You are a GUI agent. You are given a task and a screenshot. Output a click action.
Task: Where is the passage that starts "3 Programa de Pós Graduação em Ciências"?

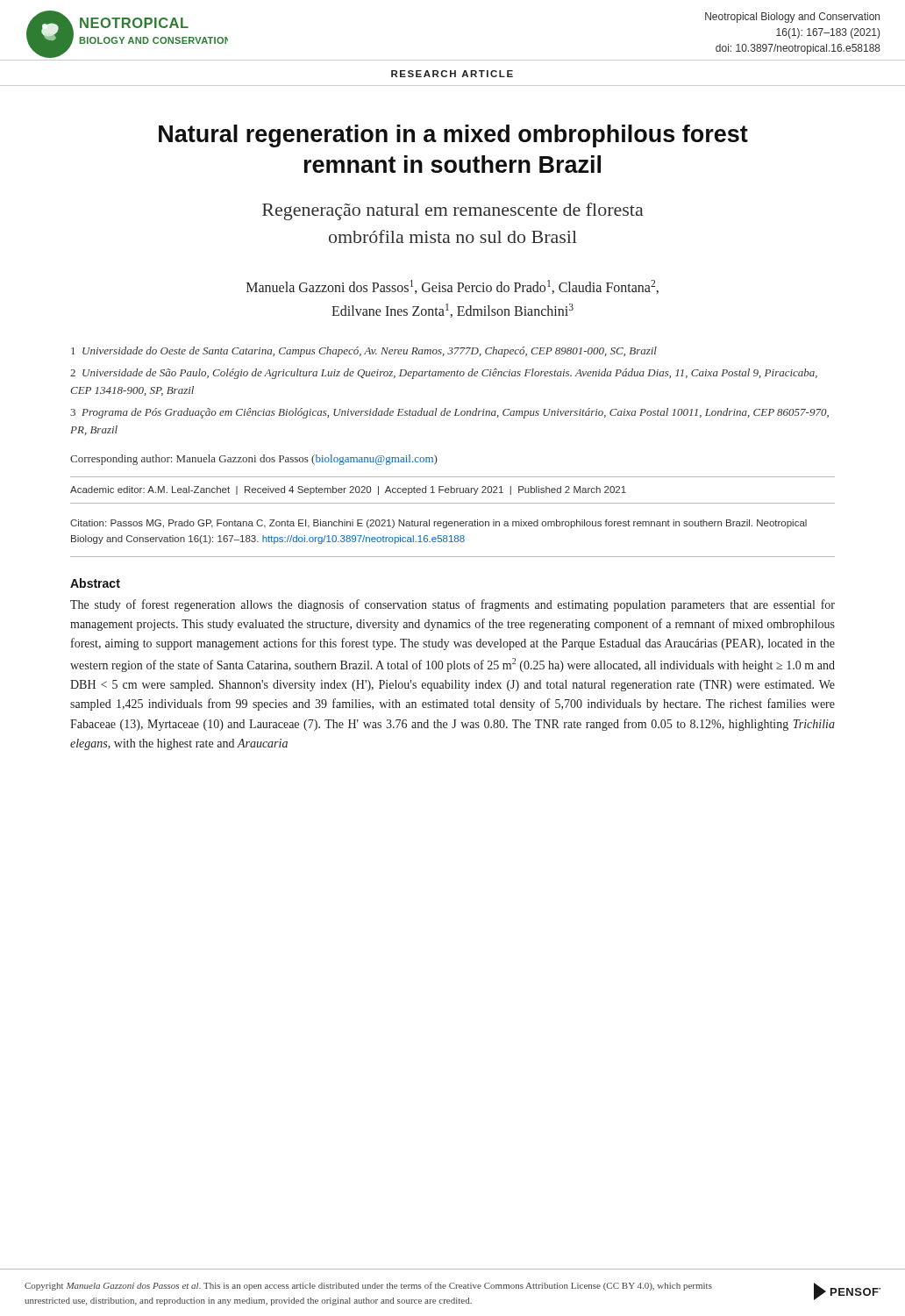pos(450,421)
